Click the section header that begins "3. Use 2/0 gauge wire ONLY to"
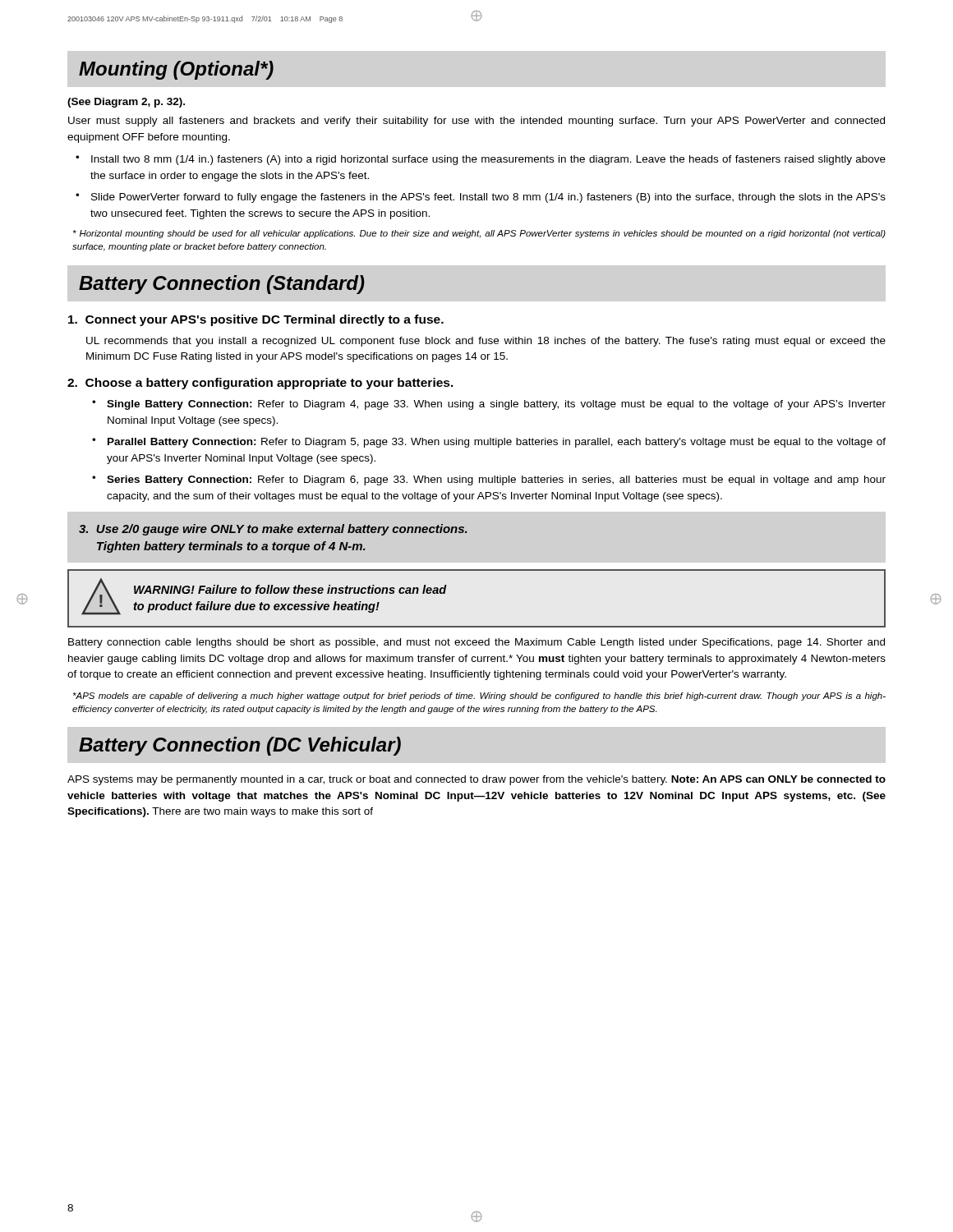This screenshot has width=953, height=1232. (274, 537)
